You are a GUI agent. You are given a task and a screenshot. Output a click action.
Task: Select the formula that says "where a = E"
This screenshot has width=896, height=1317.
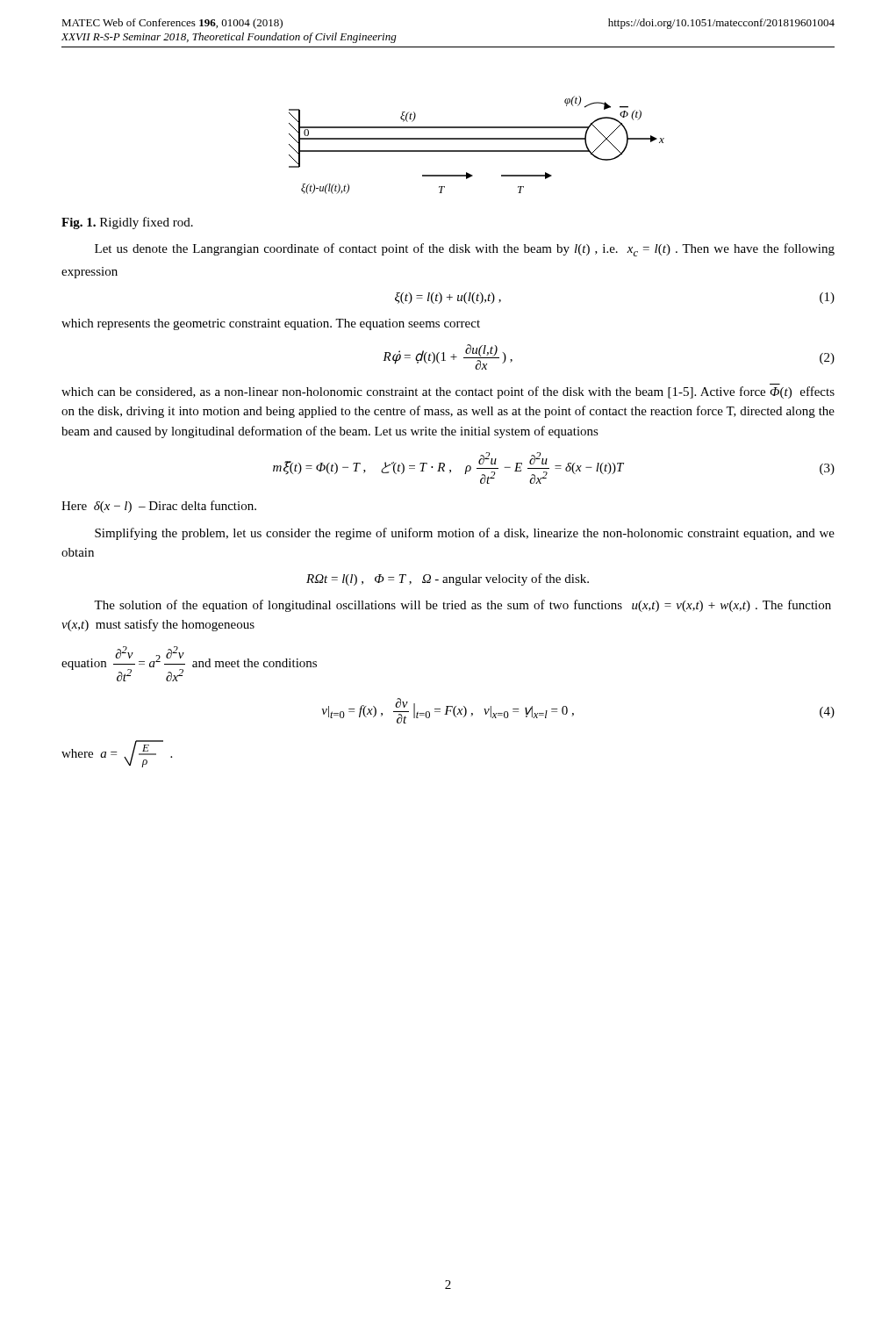tap(117, 754)
